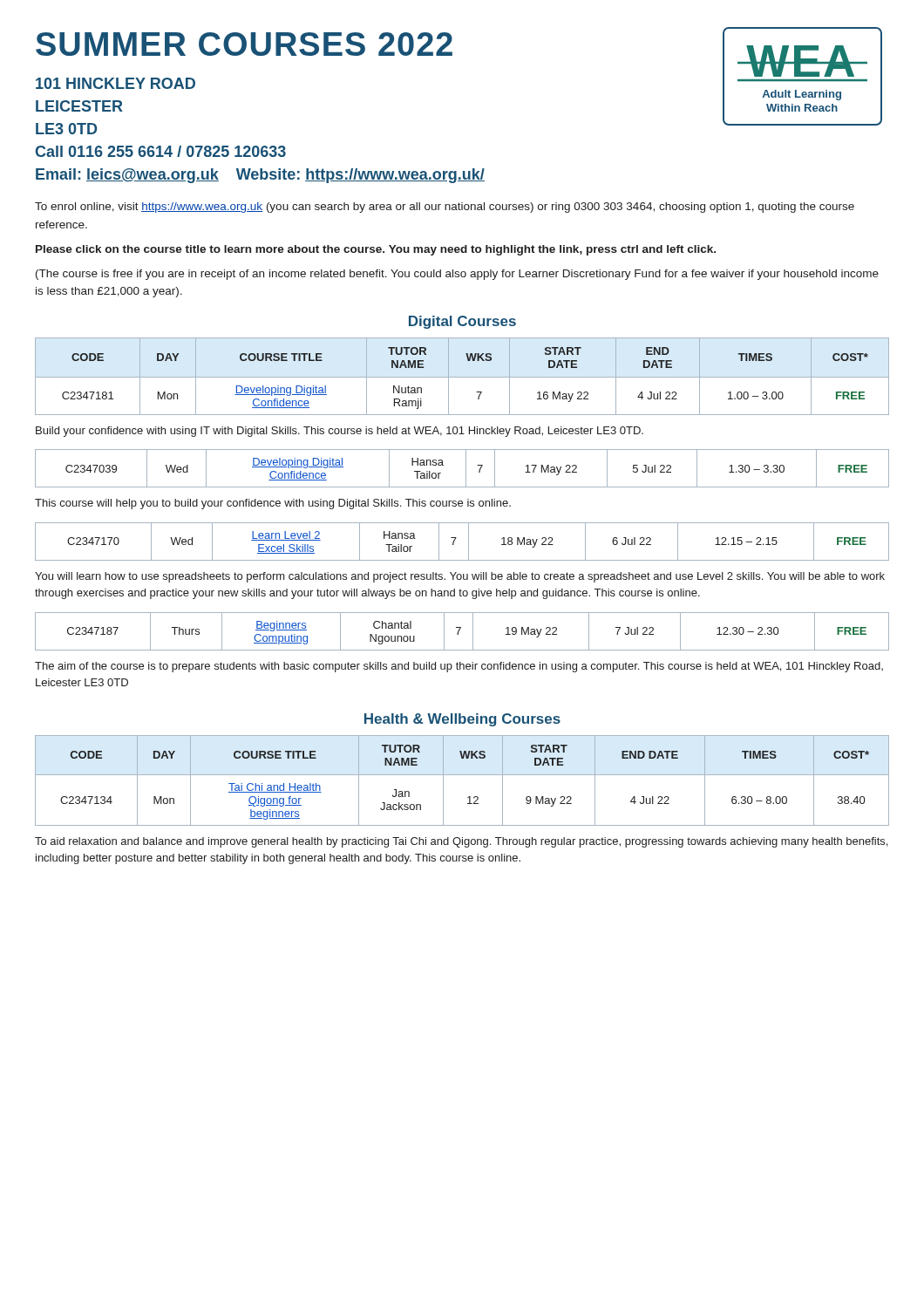
Task: Locate the title
Action: (375, 45)
